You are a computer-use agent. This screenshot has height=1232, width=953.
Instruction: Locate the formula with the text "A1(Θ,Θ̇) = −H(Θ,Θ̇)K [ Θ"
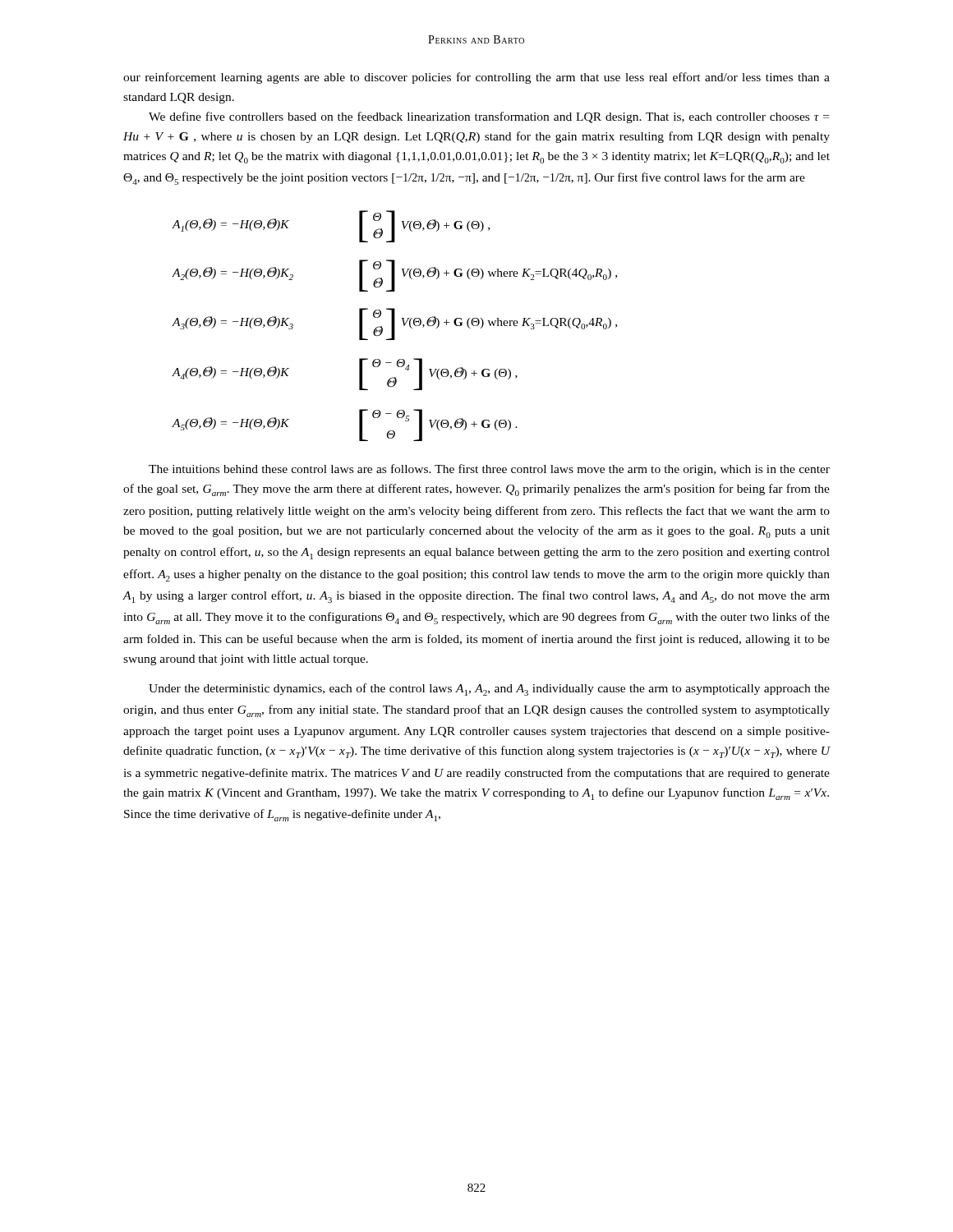(x=501, y=325)
